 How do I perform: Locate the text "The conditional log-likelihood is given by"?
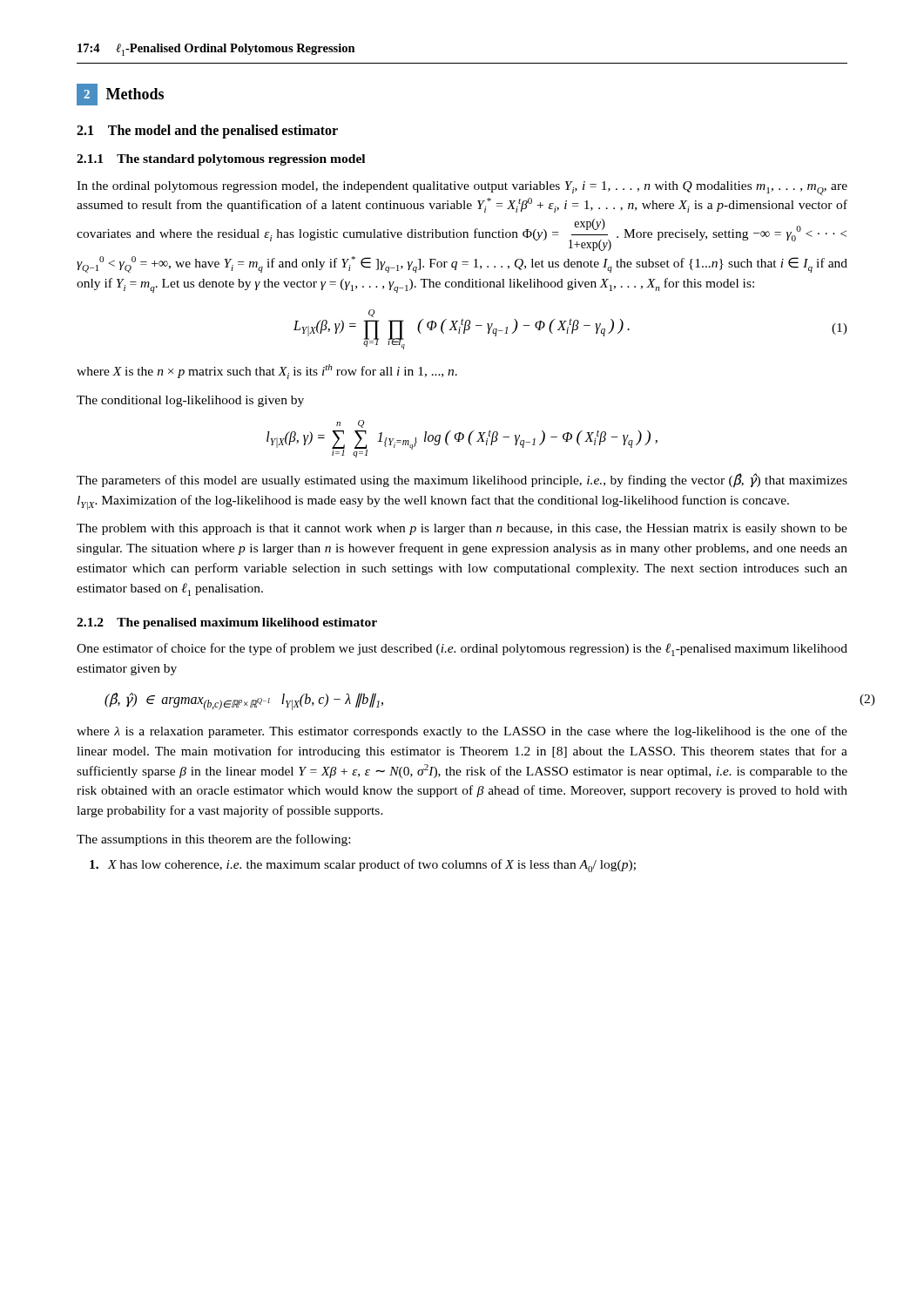(190, 401)
